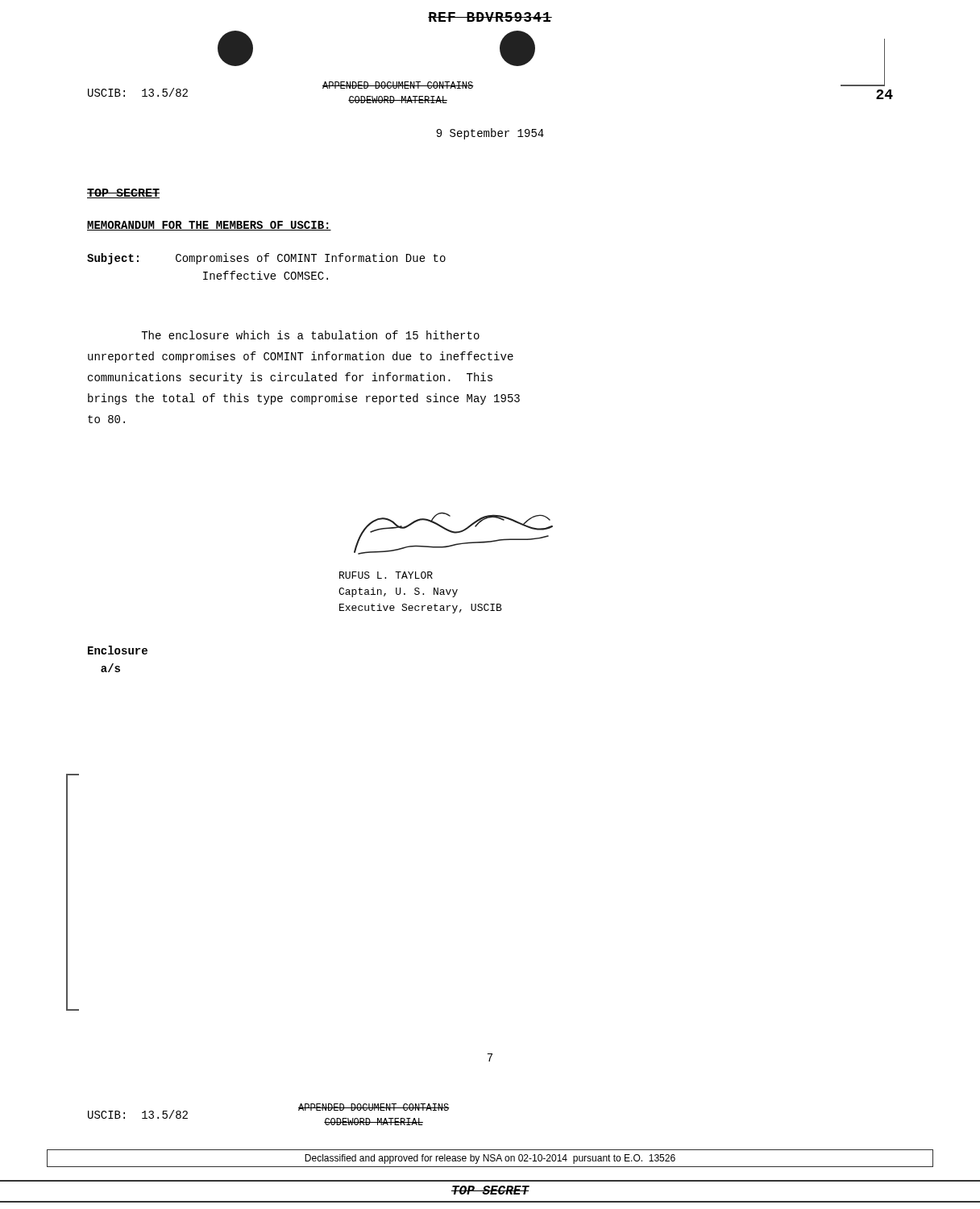Viewport: 980px width, 1209px height.
Task: Locate the text block that says "Subject: Compromises of COMINT Information Due to"
Action: [266, 268]
